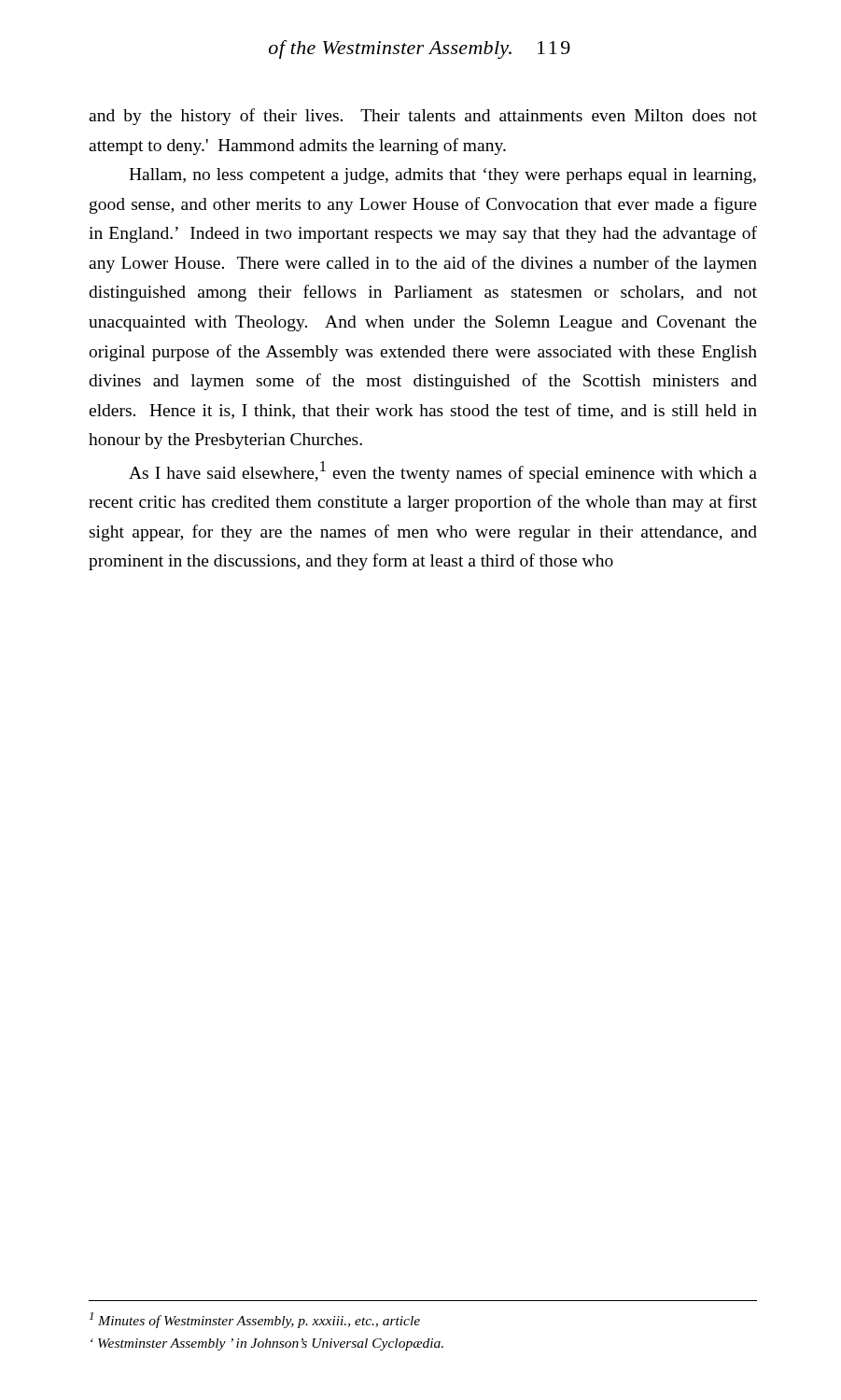This screenshot has width=841, height=1400.
Task: Click on the footnote containing "1 Minutes of"
Action: [267, 1330]
